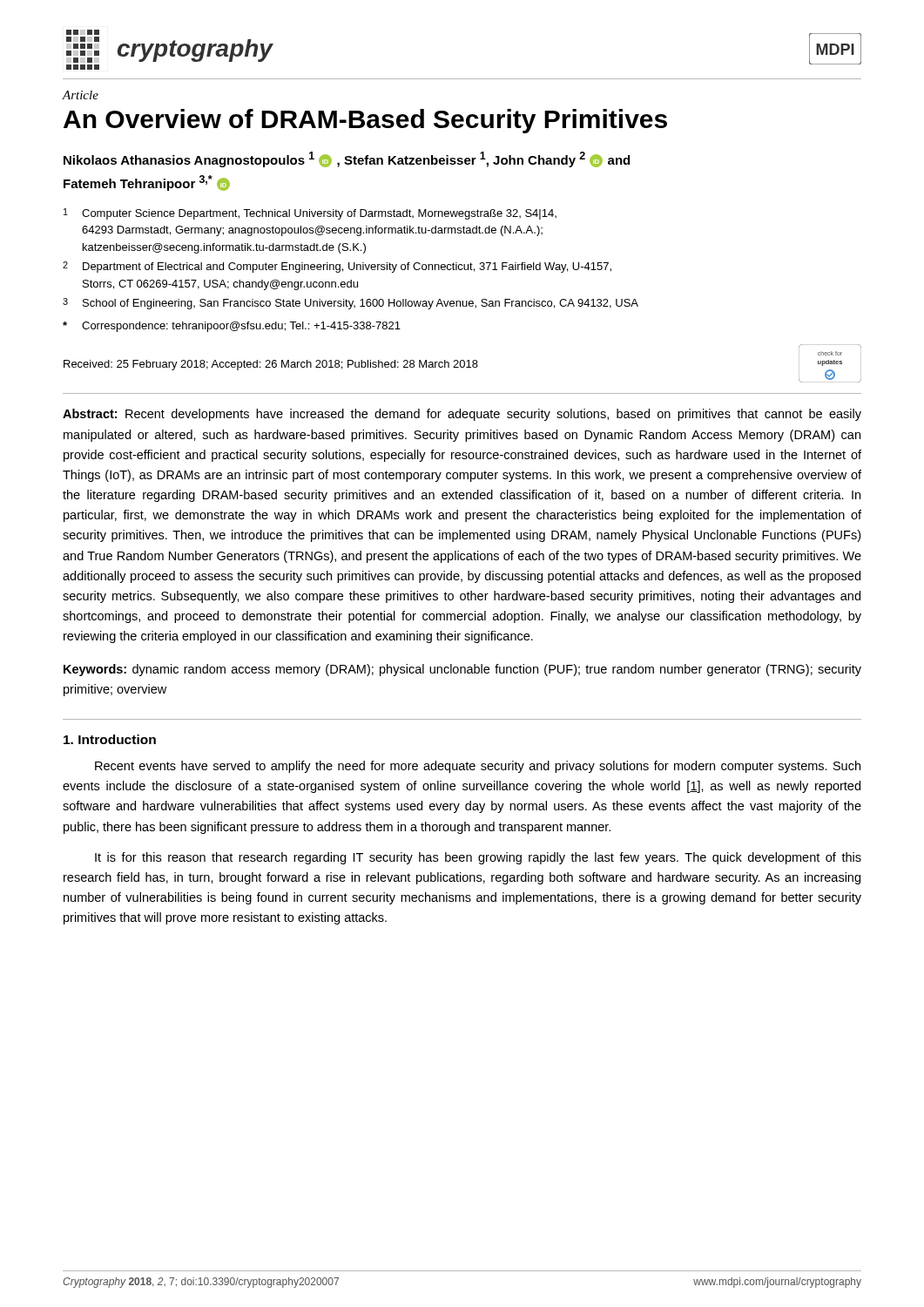924x1307 pixels.
Task: Locate the text block that says "It is for this"
Action: coord(462,887)
